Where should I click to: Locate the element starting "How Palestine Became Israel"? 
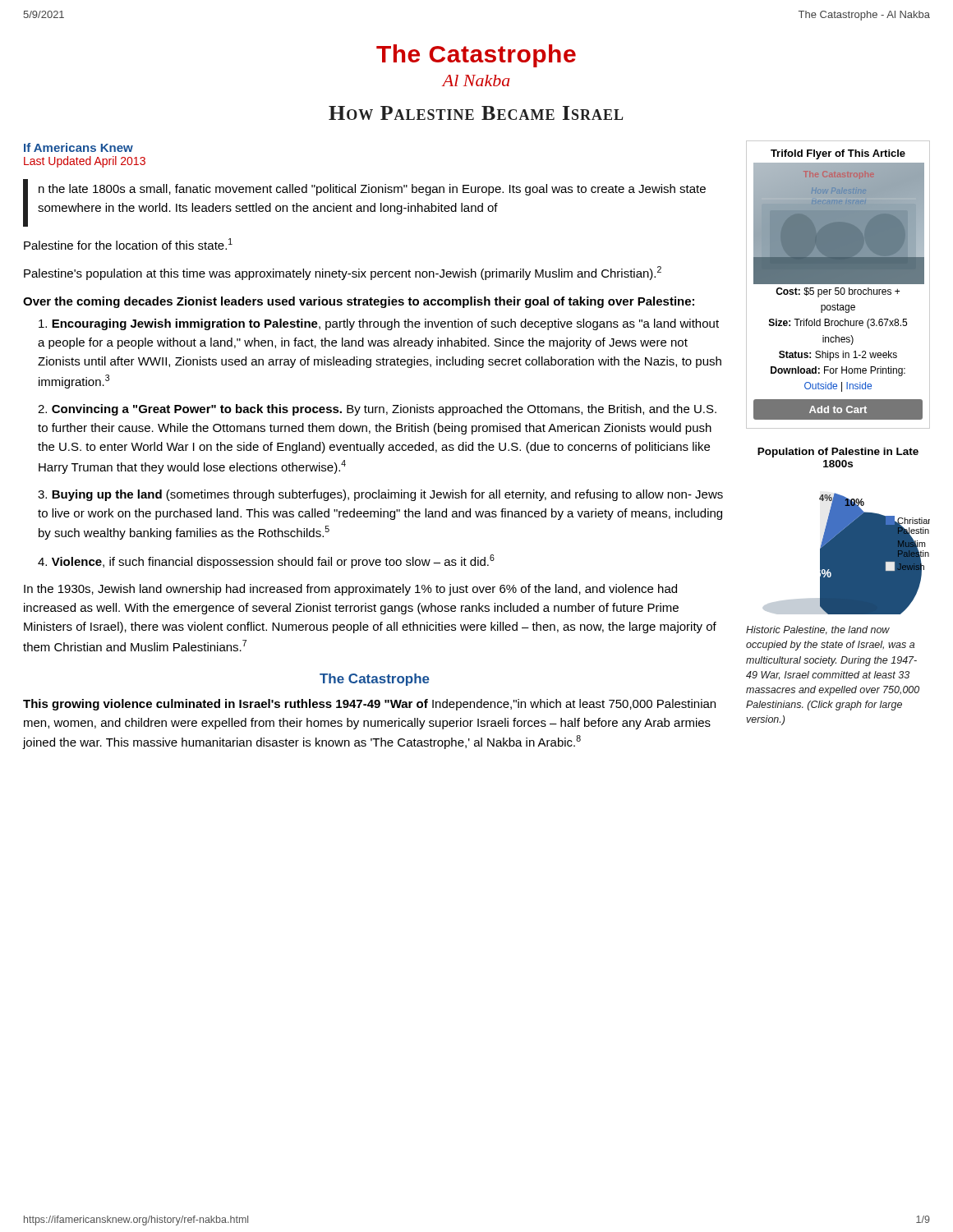[476, 113]
